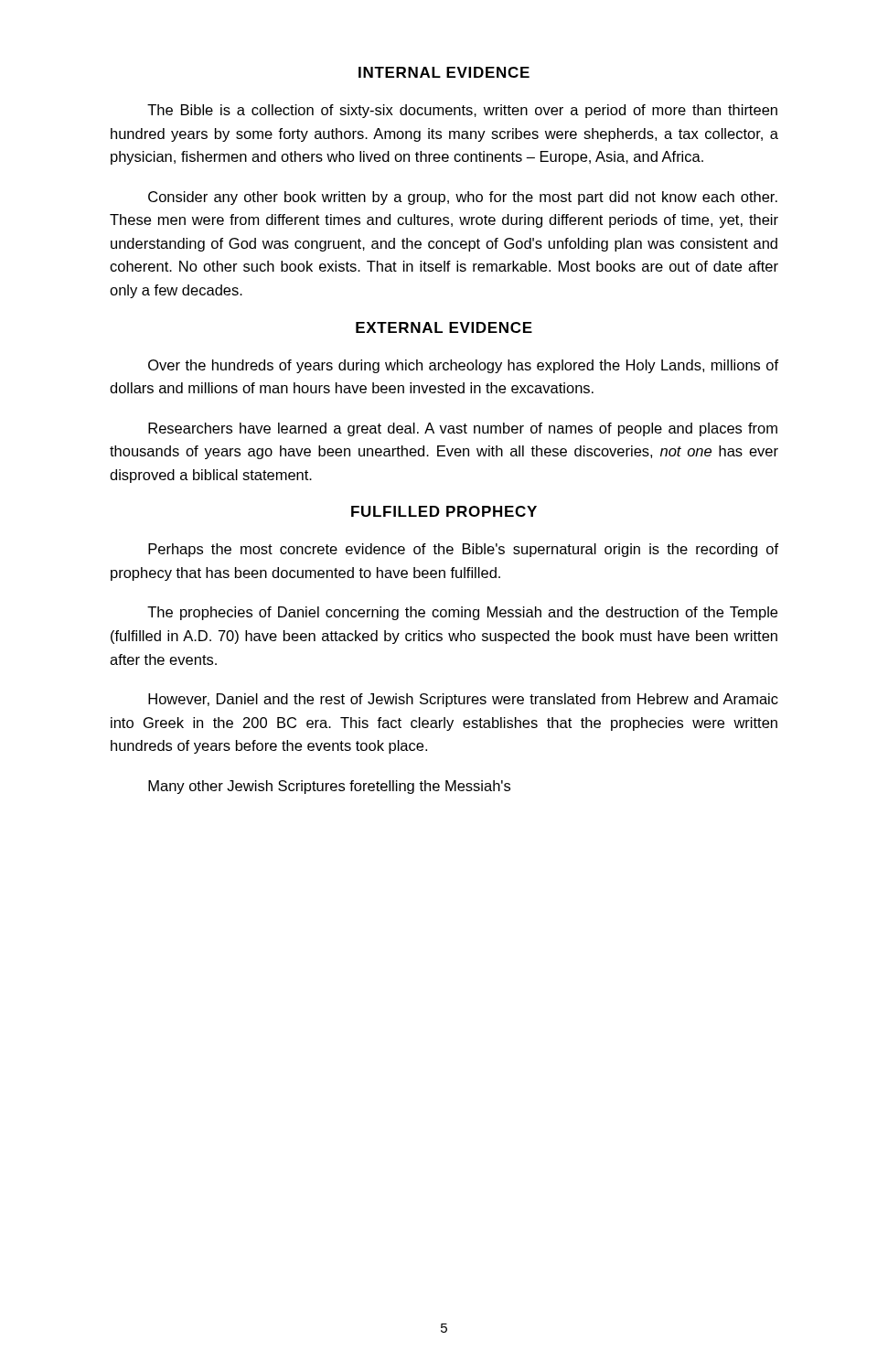888x1372 pixels.
Task: Click the passage that begins "The prophecies of Daniel concerning"
Action: tap(444, 636)
